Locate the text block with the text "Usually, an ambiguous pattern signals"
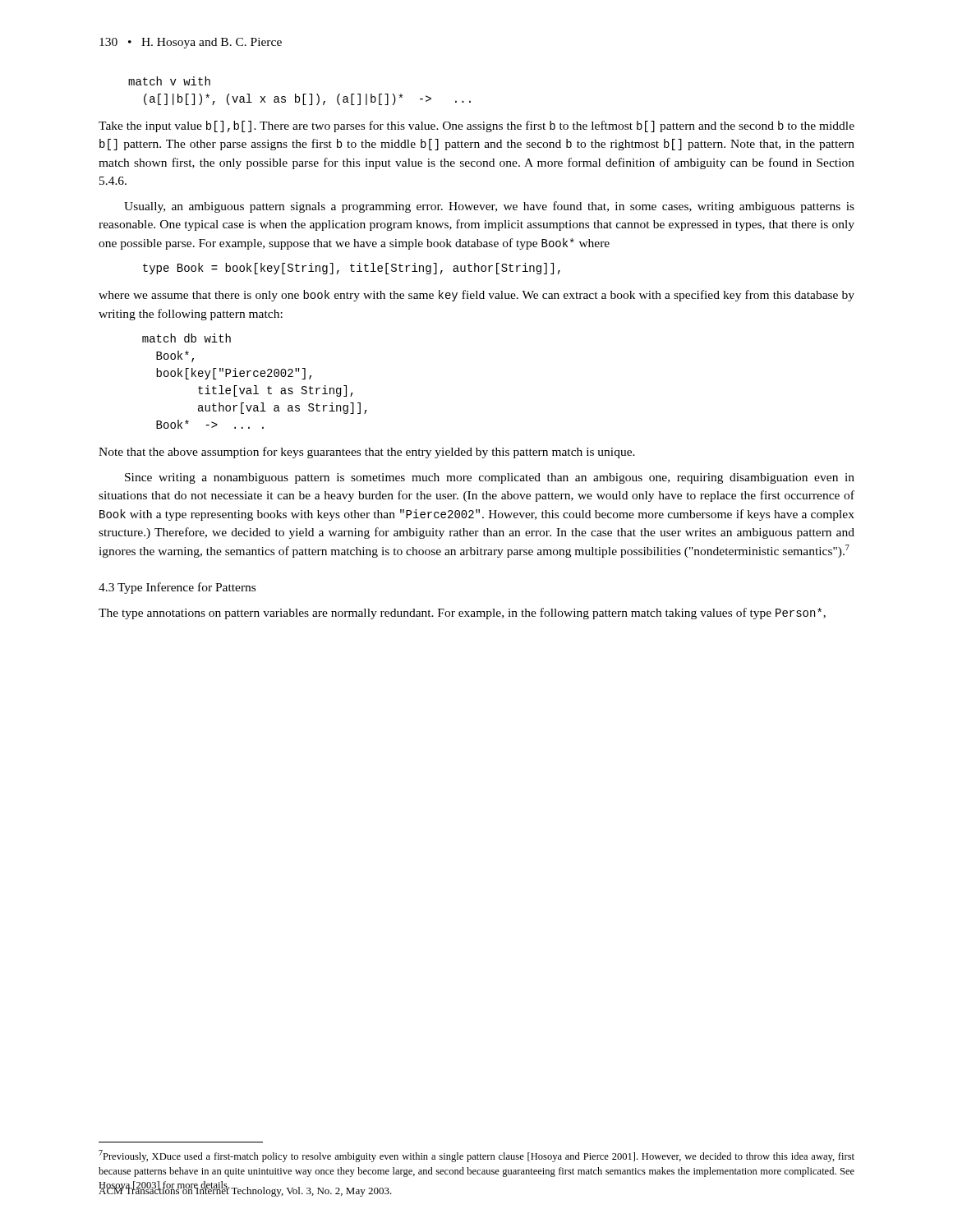The height and width of the screenshot is (1232, 953). (x=476, y=224)
